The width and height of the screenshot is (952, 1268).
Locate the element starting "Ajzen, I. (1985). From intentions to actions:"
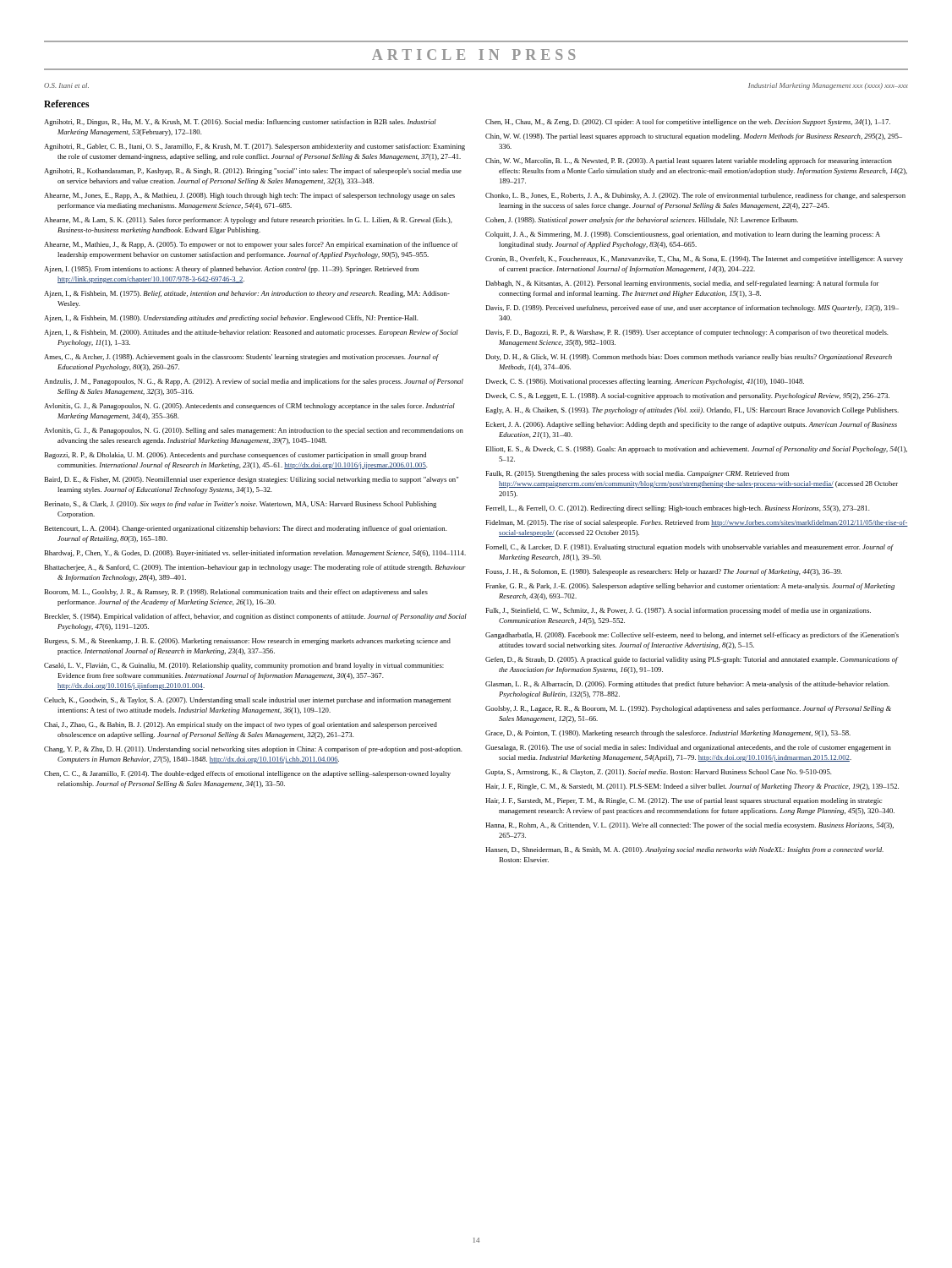(231, 274)
